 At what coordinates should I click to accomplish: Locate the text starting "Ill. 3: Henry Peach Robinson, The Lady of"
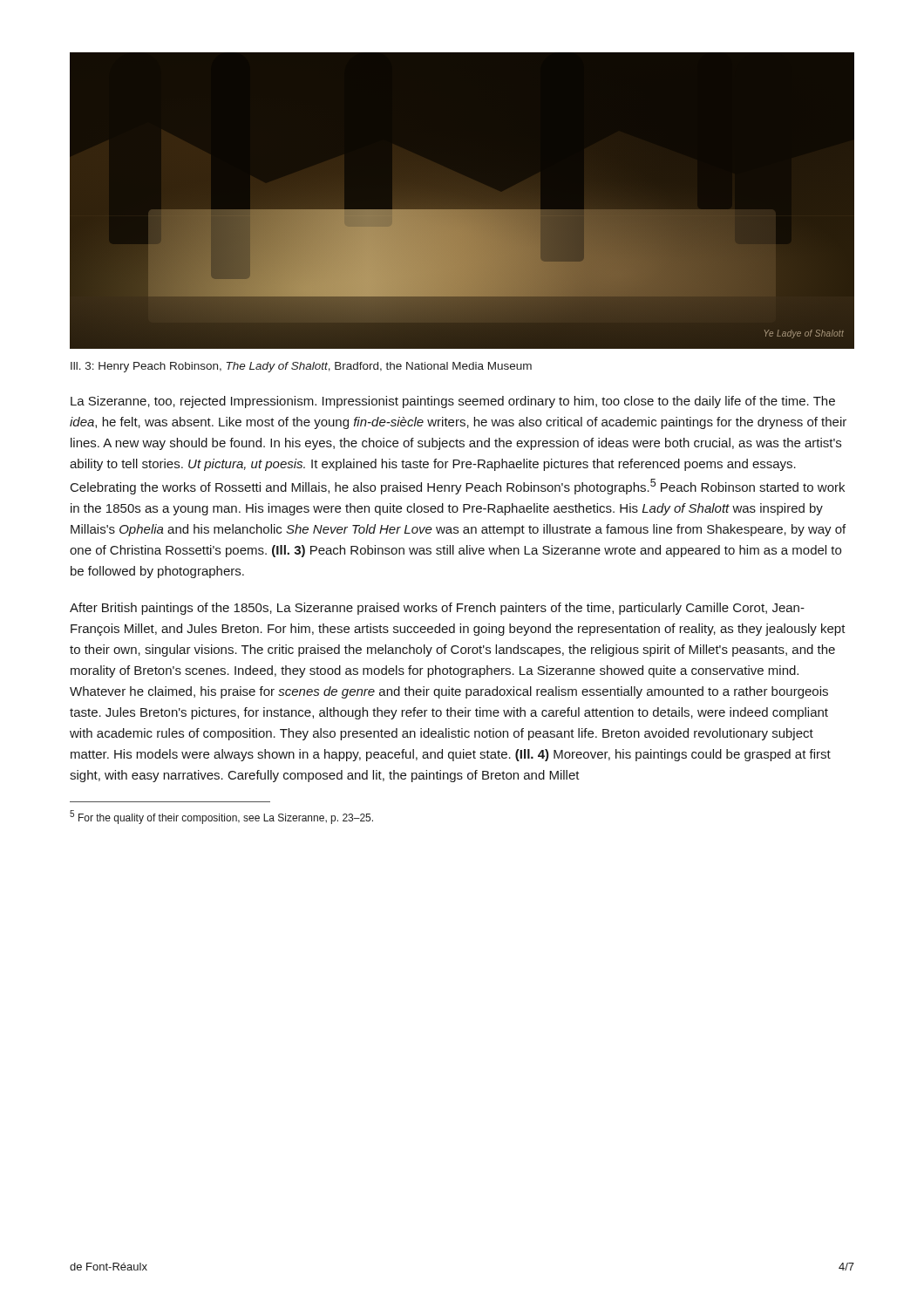coord(301,366)
